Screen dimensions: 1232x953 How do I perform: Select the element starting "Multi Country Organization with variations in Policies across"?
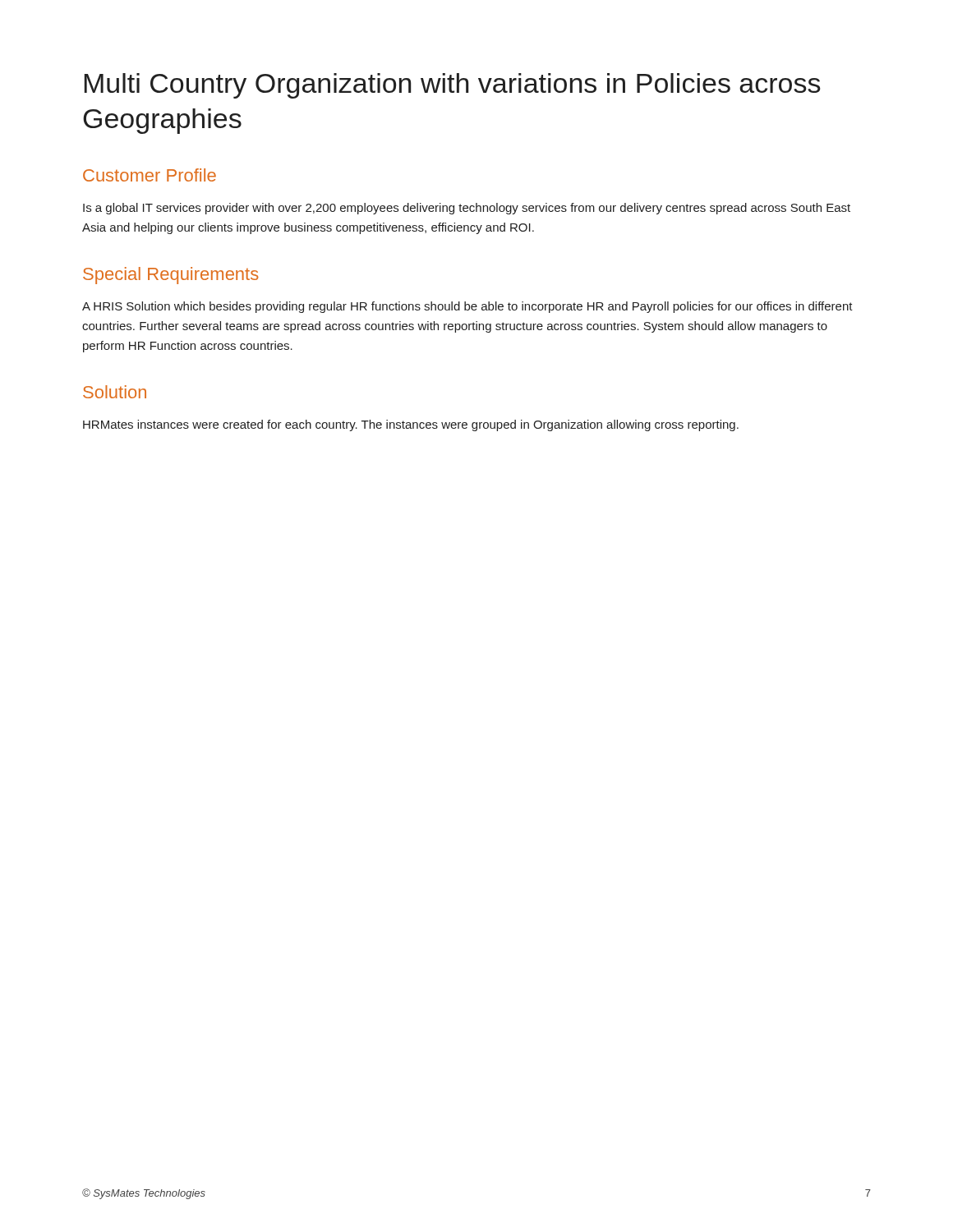pyautogui.click(x=452, y=100)
